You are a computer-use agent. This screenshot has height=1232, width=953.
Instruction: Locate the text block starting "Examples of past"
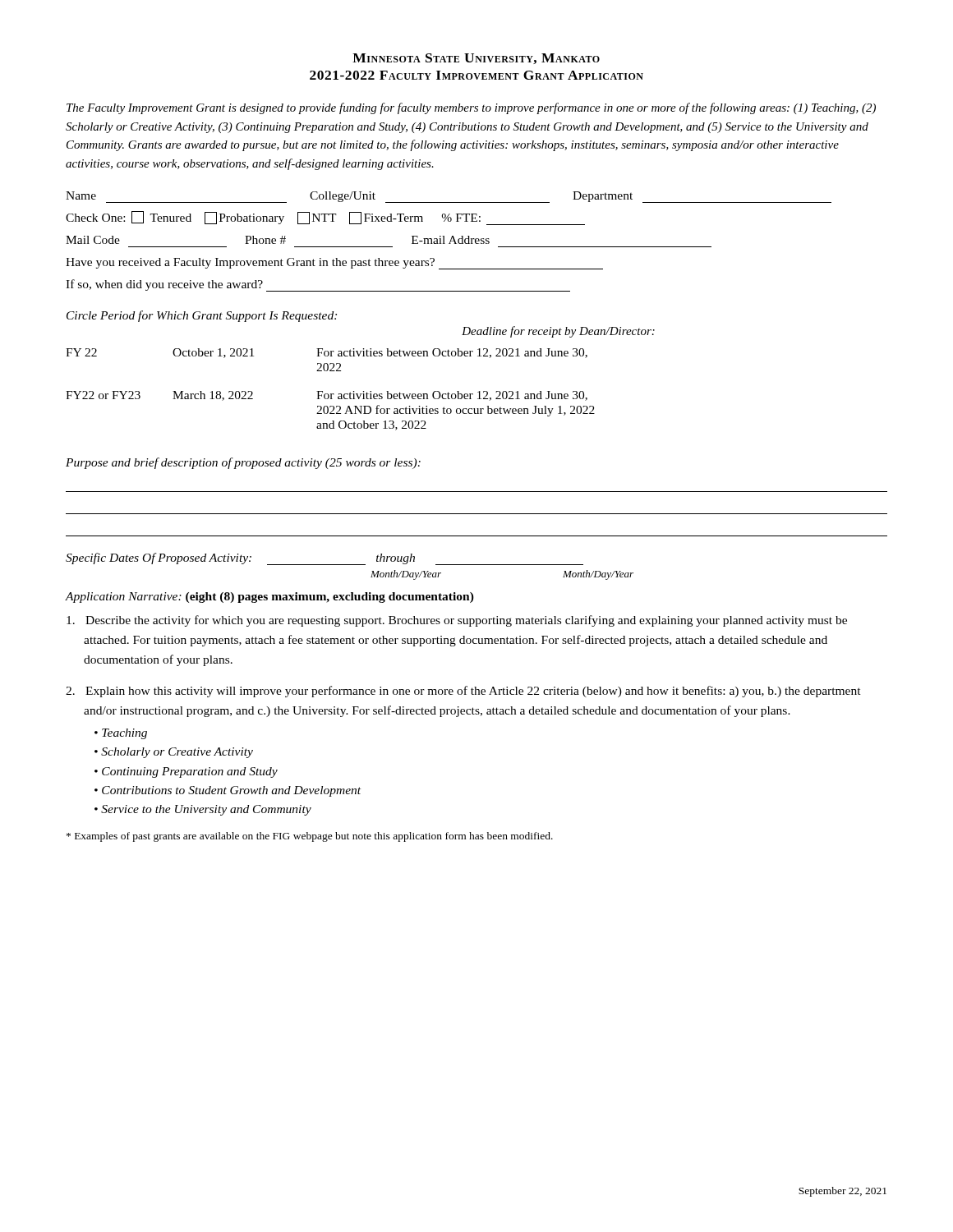(x=310, y=836)
